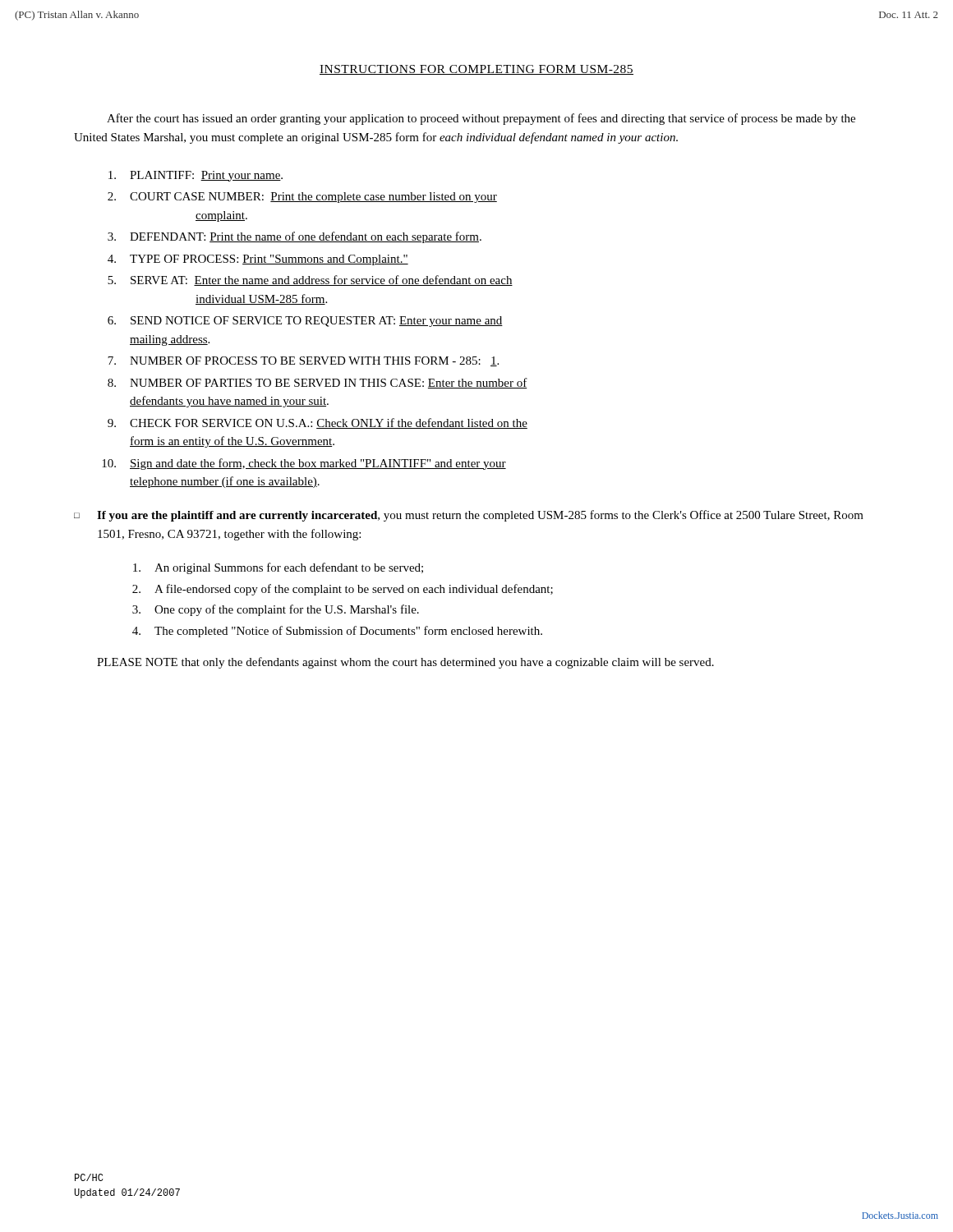
Task: Locate the region starting "3. DEFENDANT: Print the name of one defendant"
Action: click(476, 237)
